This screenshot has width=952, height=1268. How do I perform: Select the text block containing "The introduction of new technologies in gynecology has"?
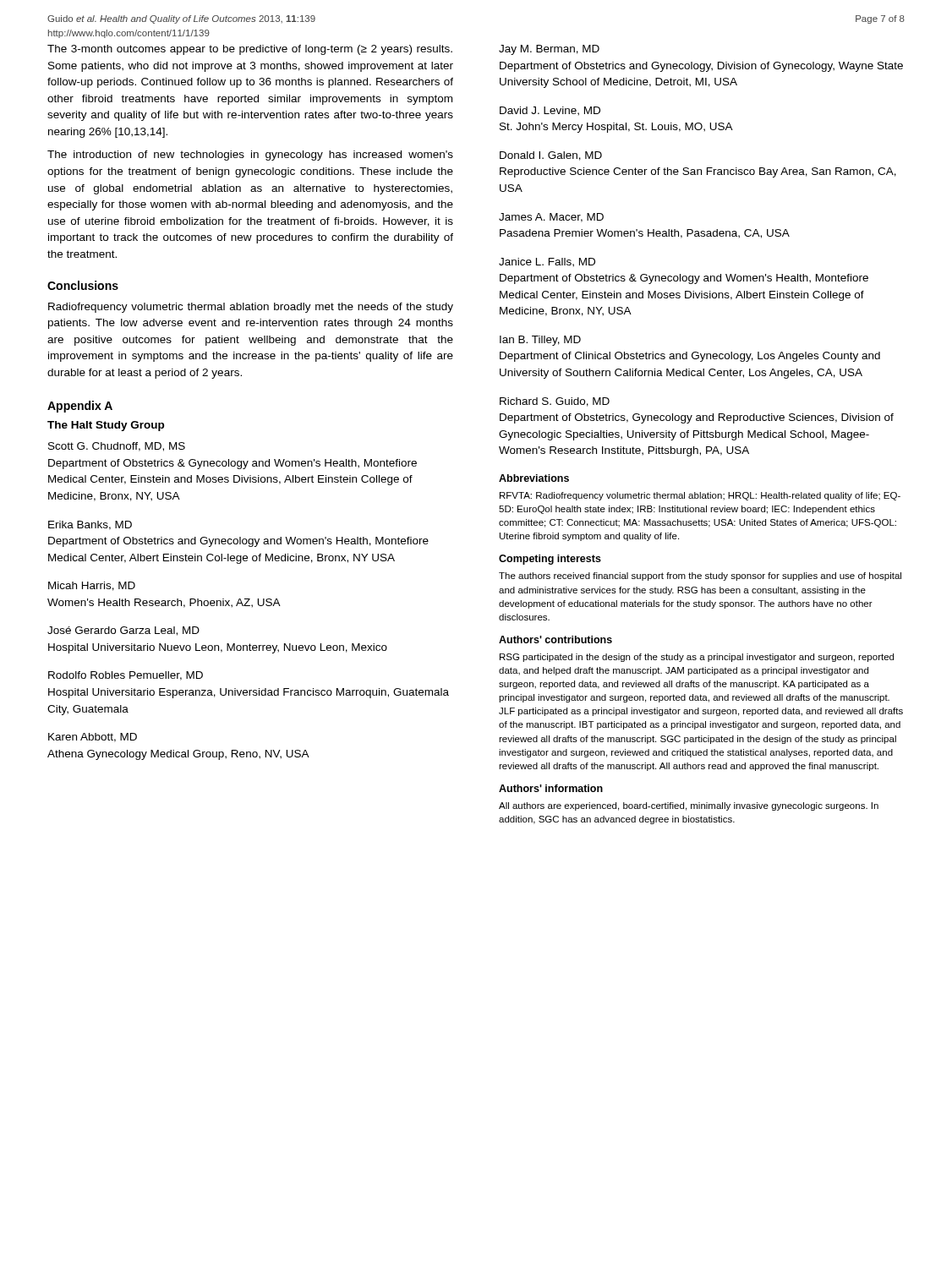(250, 204)
